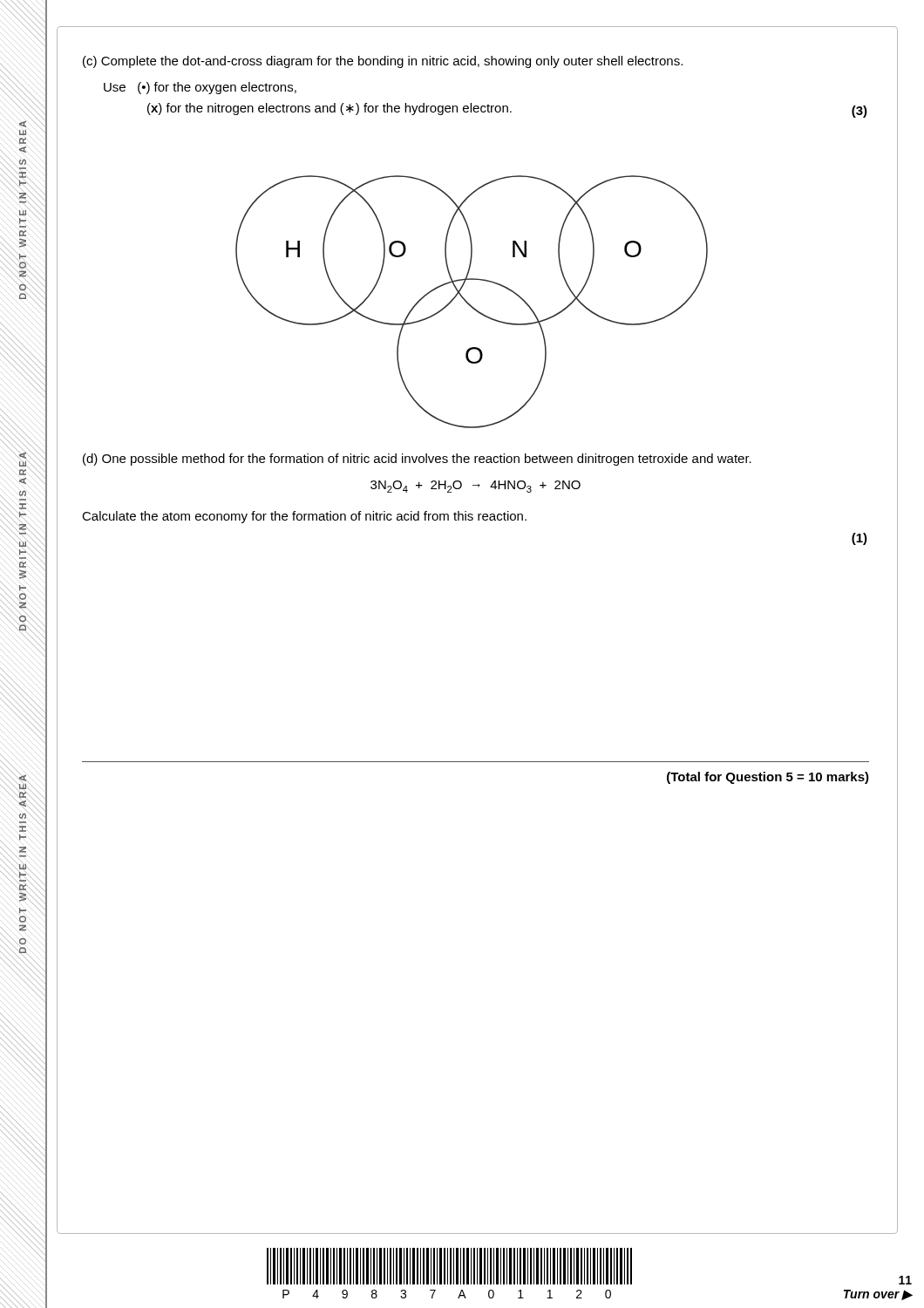Point to the block starting "(c) Complete the dot-and-cross"
This screenshot has width=924, height=1308.
click(x=383, y=61)
